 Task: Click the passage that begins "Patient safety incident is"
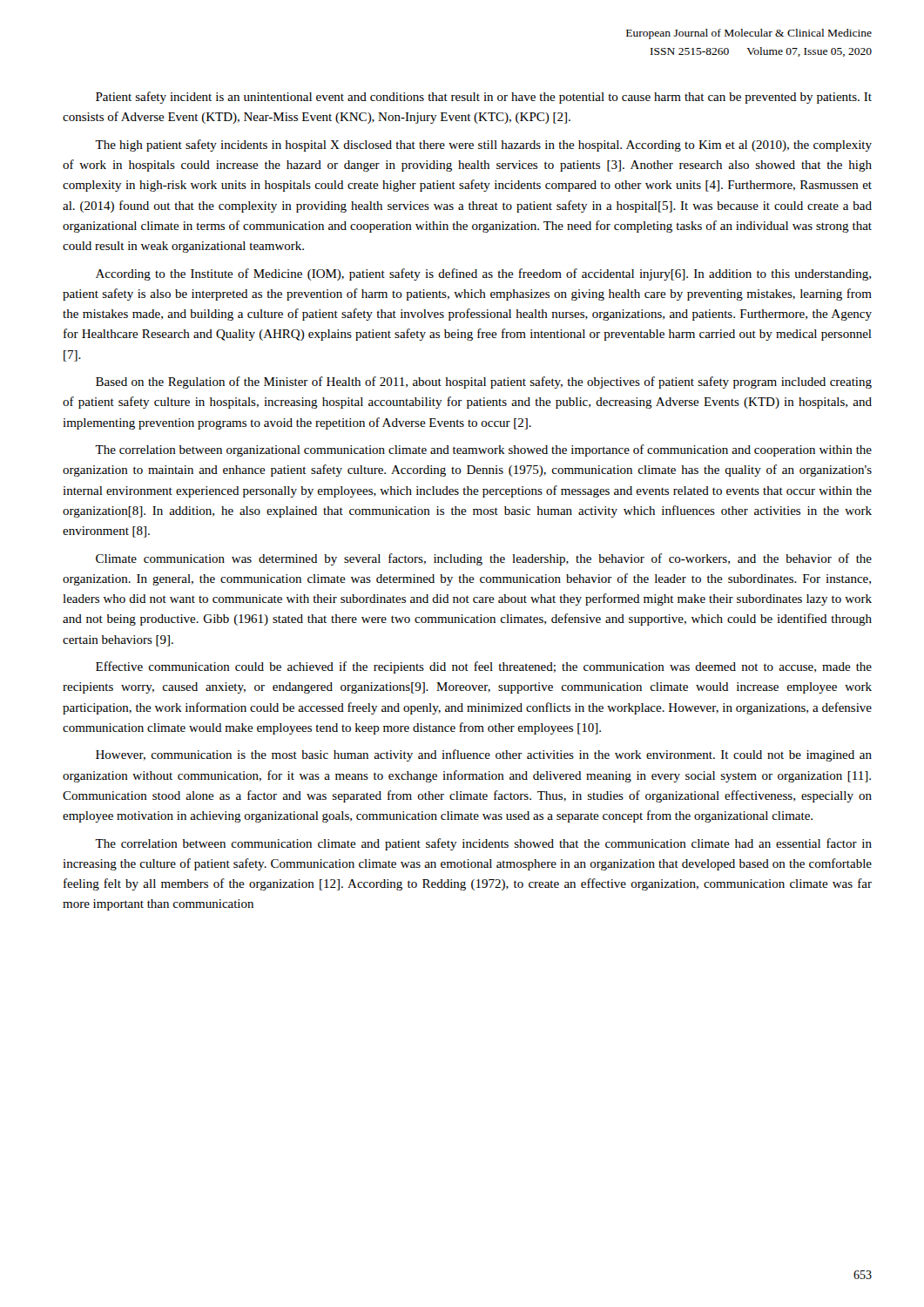(467, 107)
